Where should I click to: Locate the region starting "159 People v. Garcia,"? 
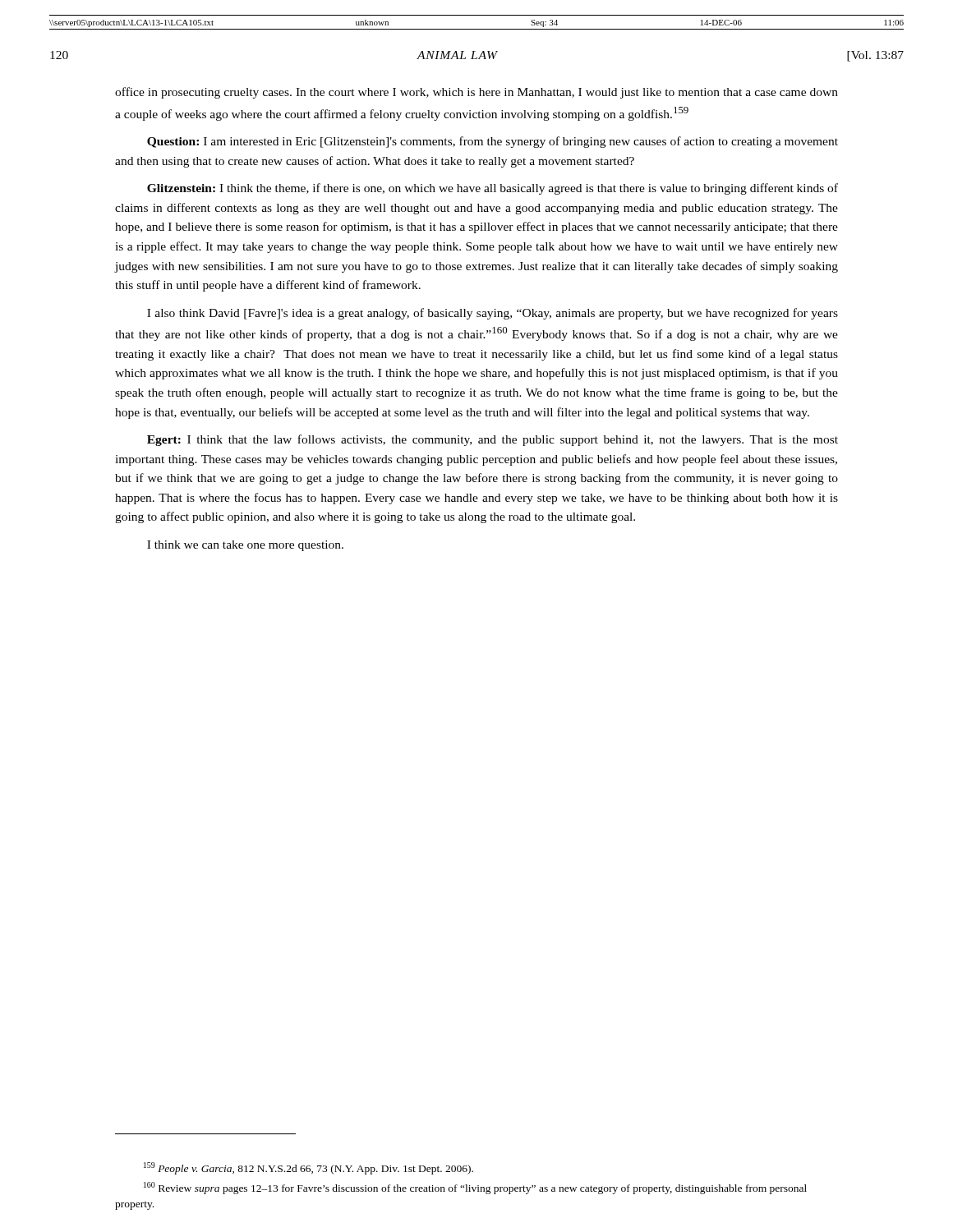pyautogui.click(x=308, y=1168)
